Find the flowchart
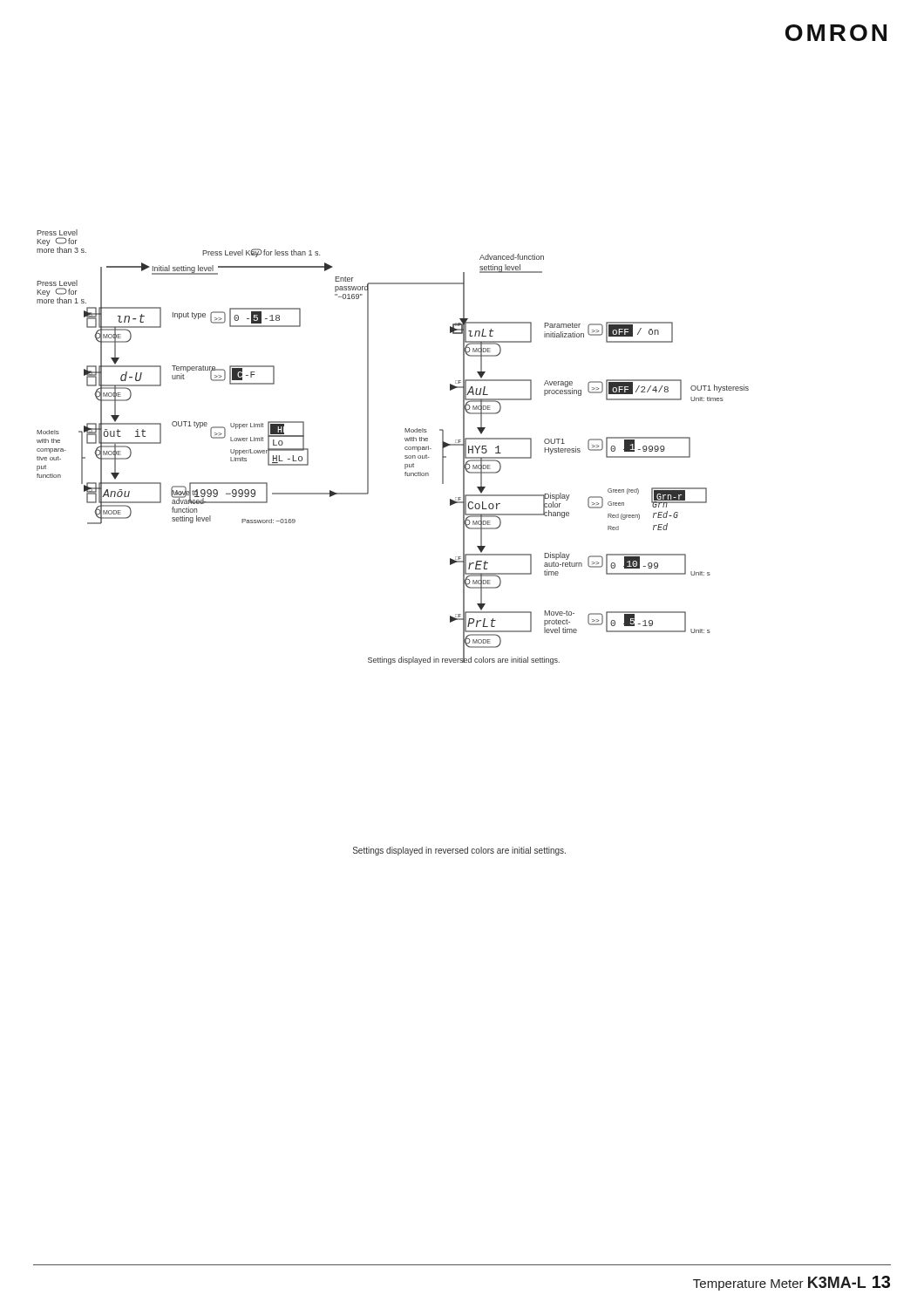 pos(459,477)
